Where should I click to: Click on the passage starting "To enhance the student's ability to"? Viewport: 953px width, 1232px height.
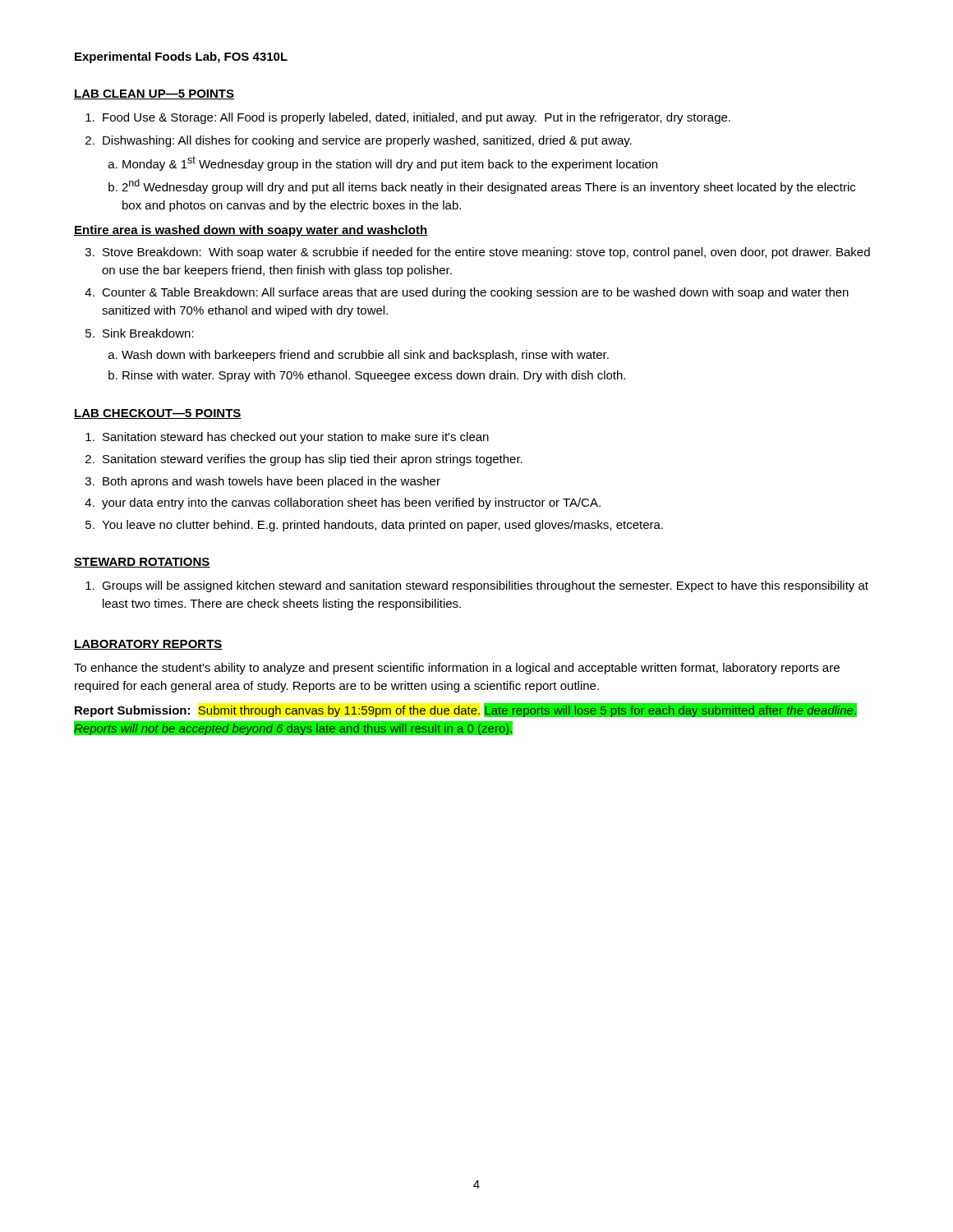coord(457,676)
